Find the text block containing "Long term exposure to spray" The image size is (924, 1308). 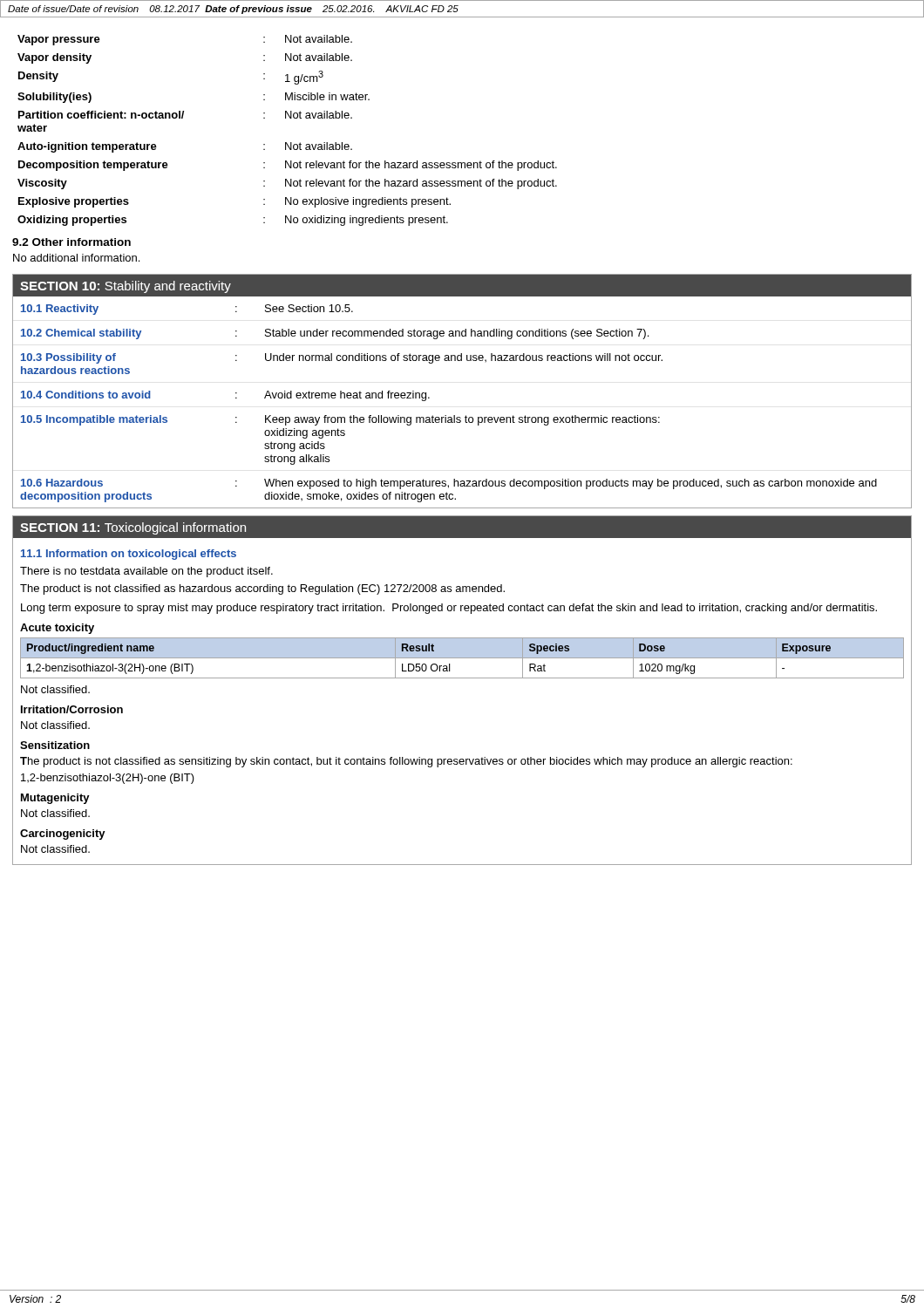coord(449,607)
